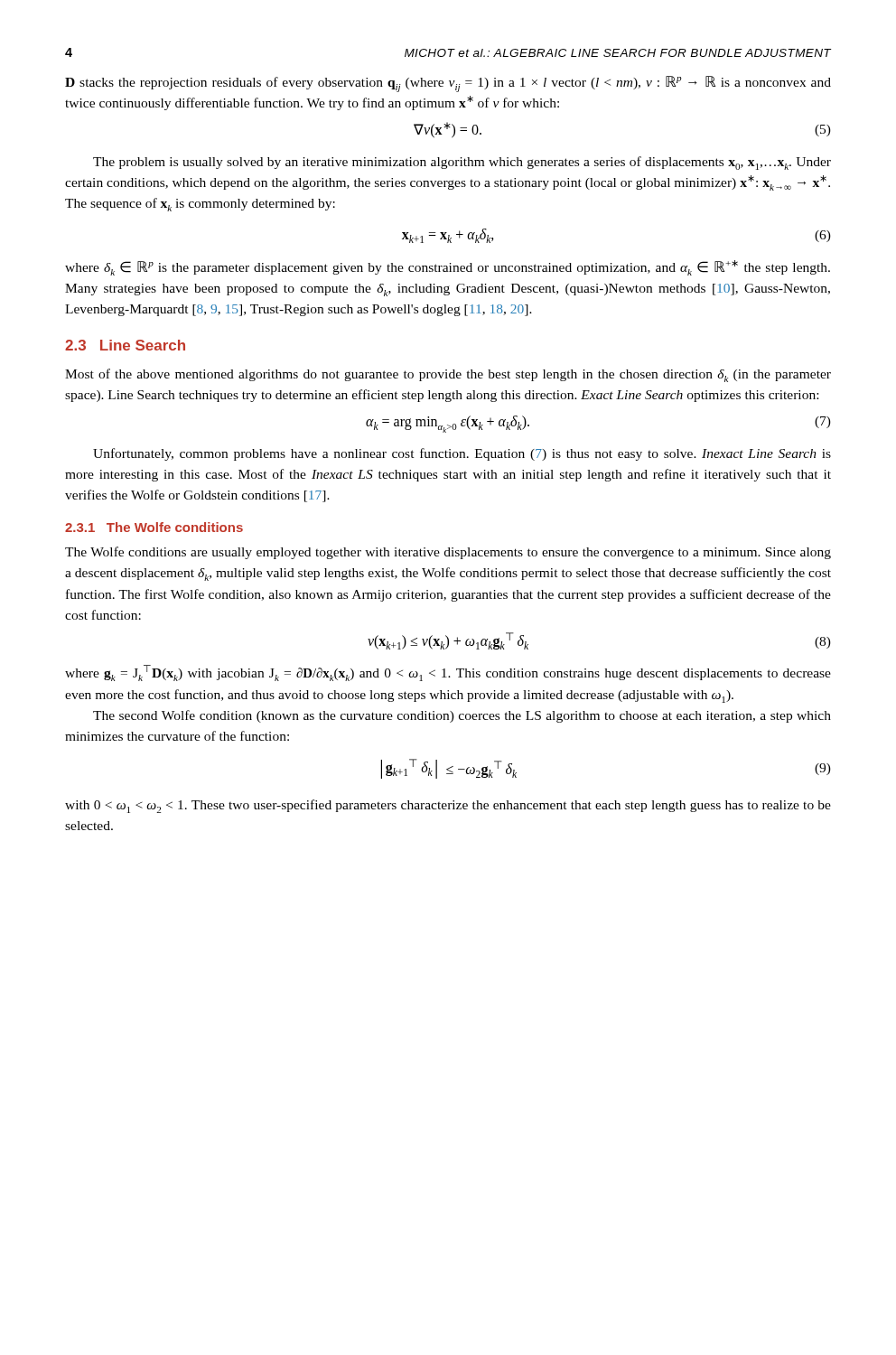Locate the text "xk+1 = xk + αkδk, (6)"
896x1355 pixels.
coord(445,236)
